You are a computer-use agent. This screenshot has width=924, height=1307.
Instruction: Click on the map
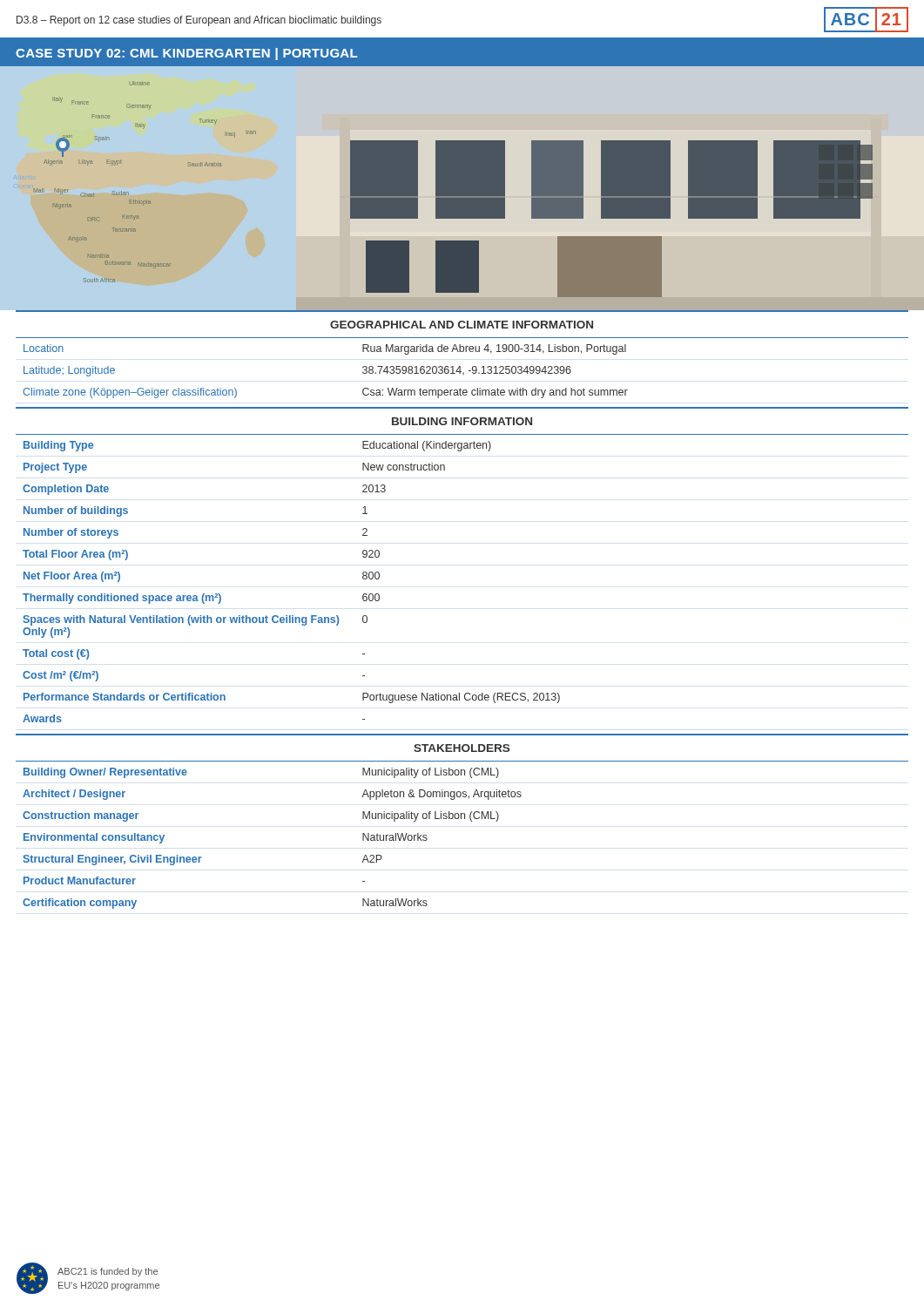[148, 188]
